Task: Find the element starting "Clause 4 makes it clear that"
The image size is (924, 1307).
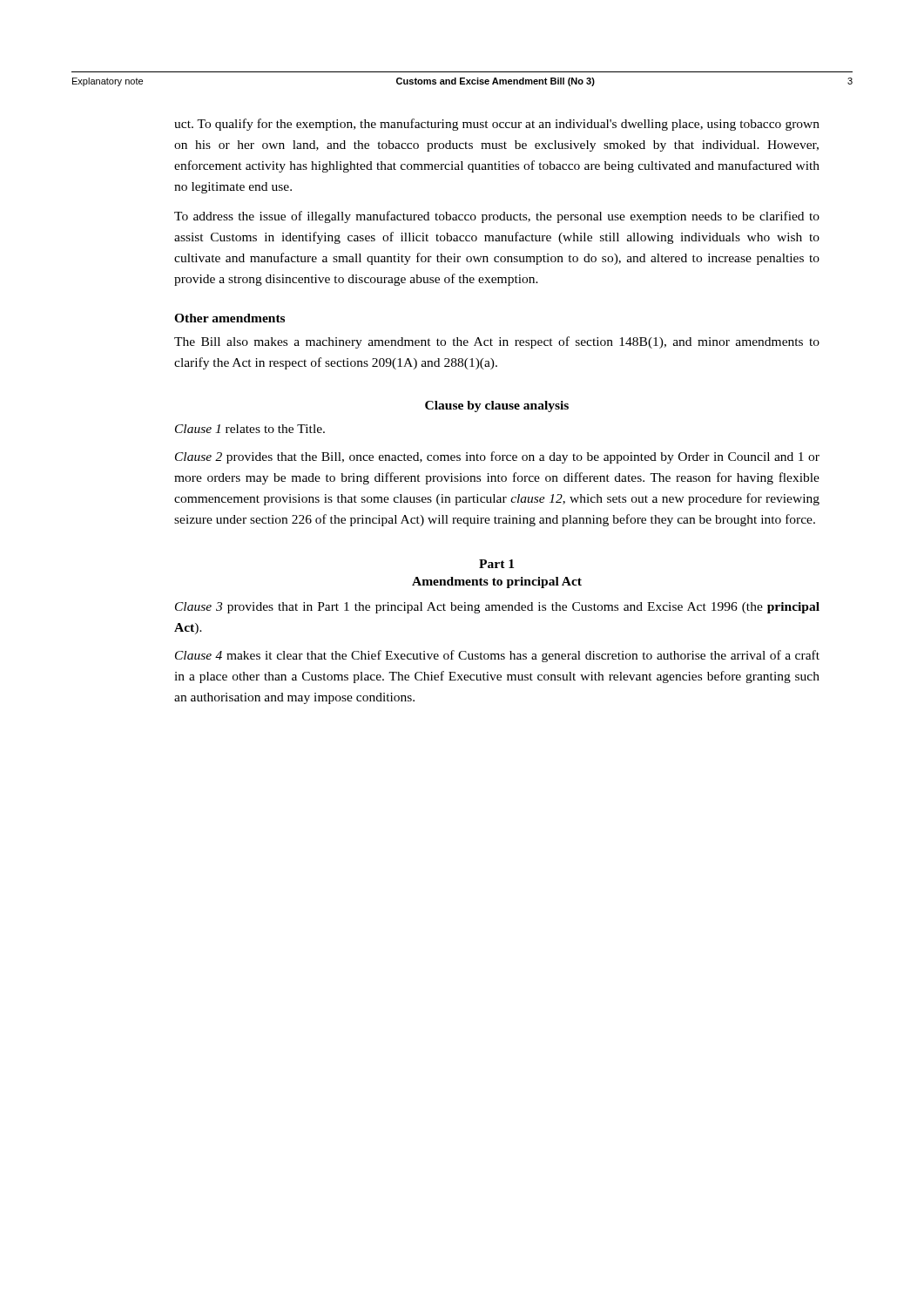Action: click(497, 676)
